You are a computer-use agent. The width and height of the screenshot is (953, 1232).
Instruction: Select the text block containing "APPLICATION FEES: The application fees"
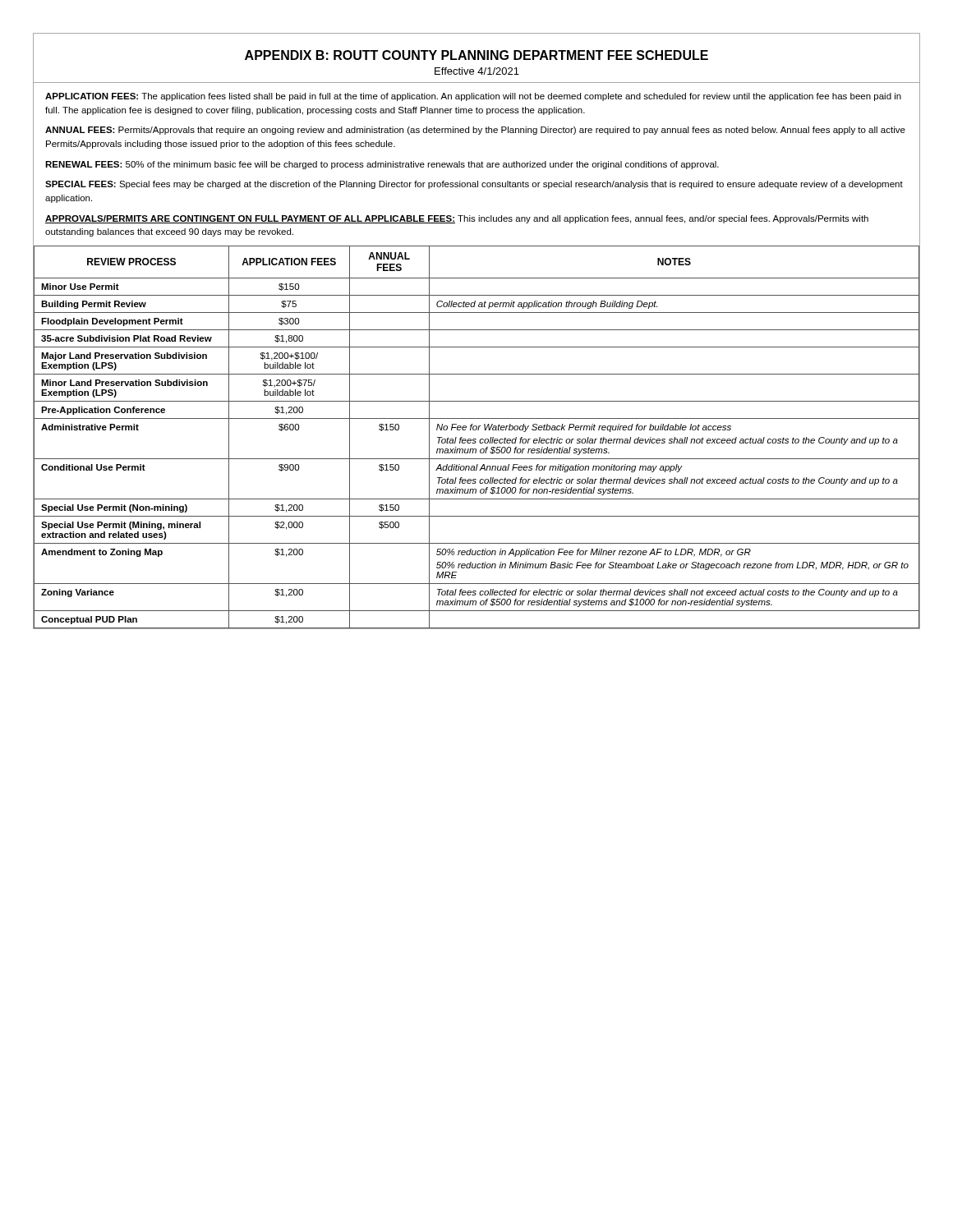click(476, 103)
